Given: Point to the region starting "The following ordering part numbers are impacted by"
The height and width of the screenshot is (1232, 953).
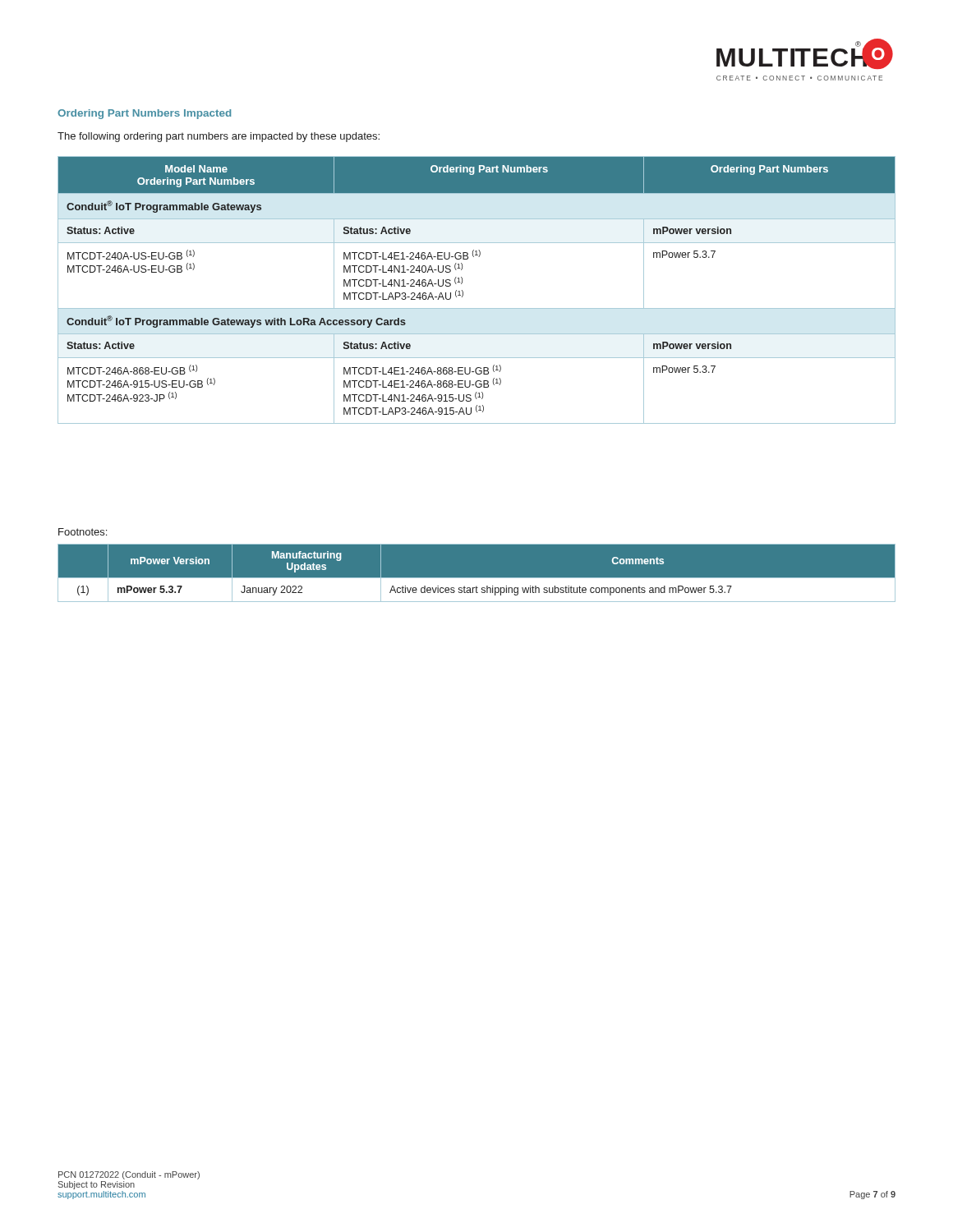Looking at the screenshot, I should pyautogui.click(x=219, y=136).
